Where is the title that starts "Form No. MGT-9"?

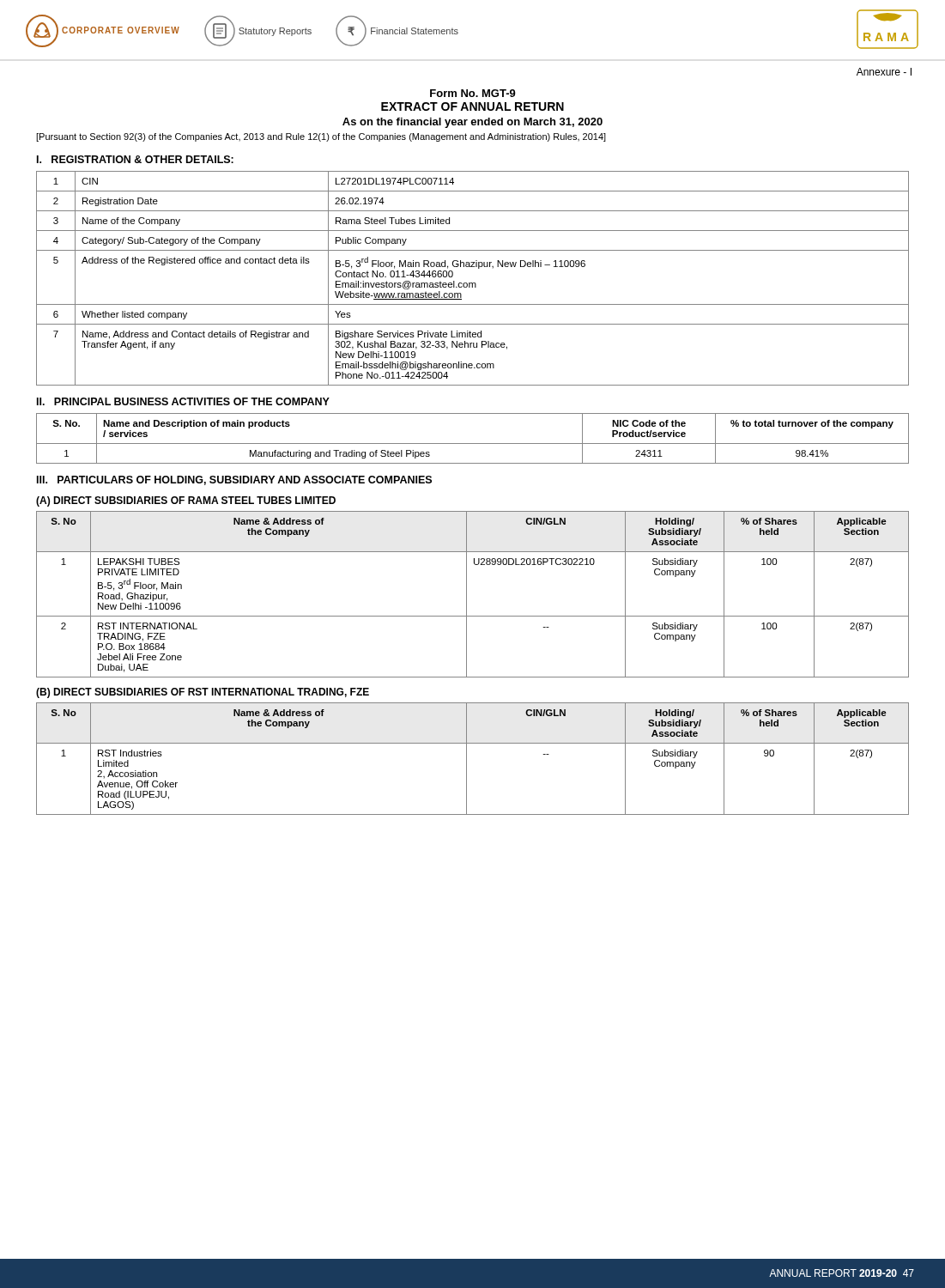coord(472,107)
